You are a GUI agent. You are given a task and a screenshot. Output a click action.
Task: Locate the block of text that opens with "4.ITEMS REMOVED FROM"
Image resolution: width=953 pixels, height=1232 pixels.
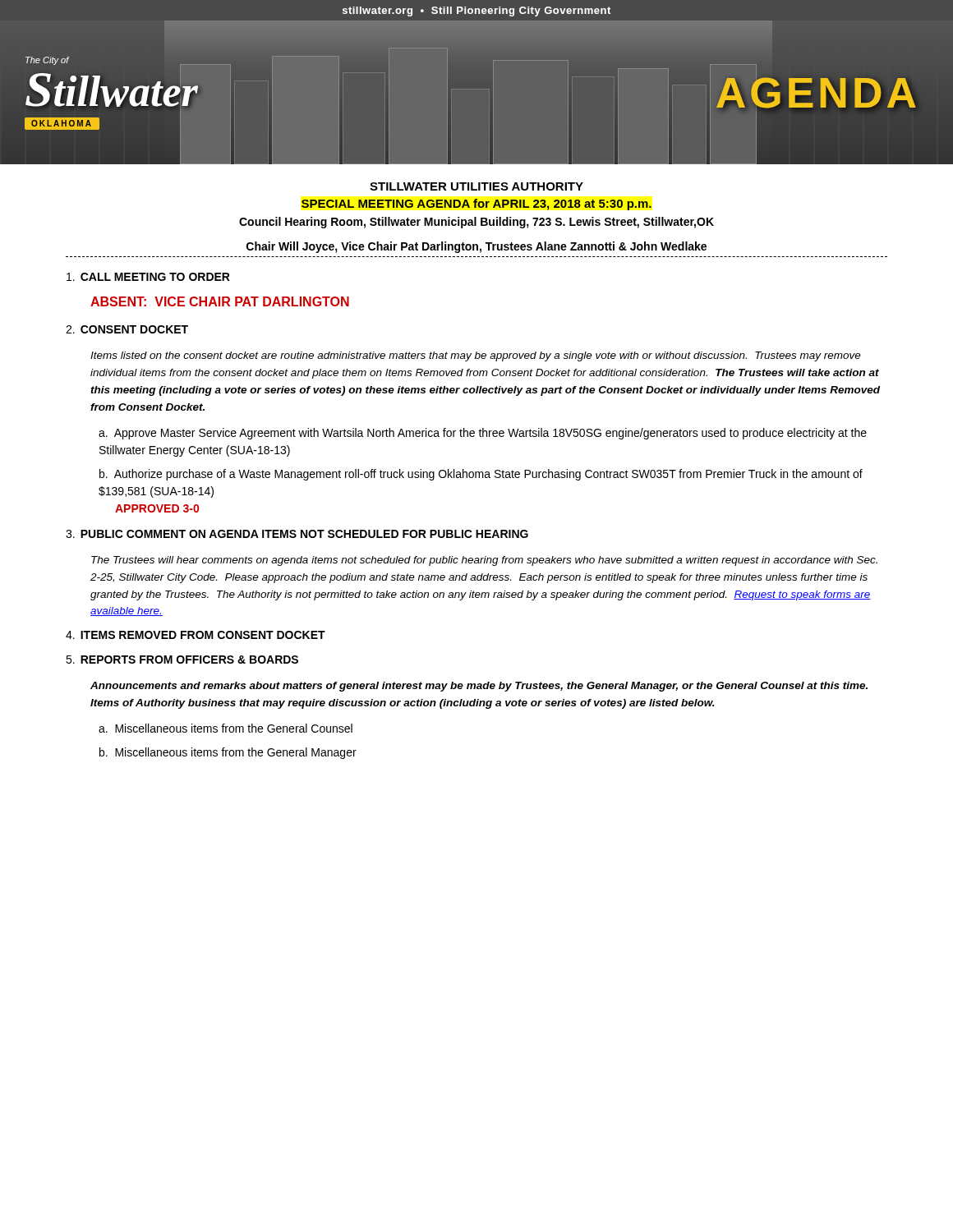click(195, 635)
